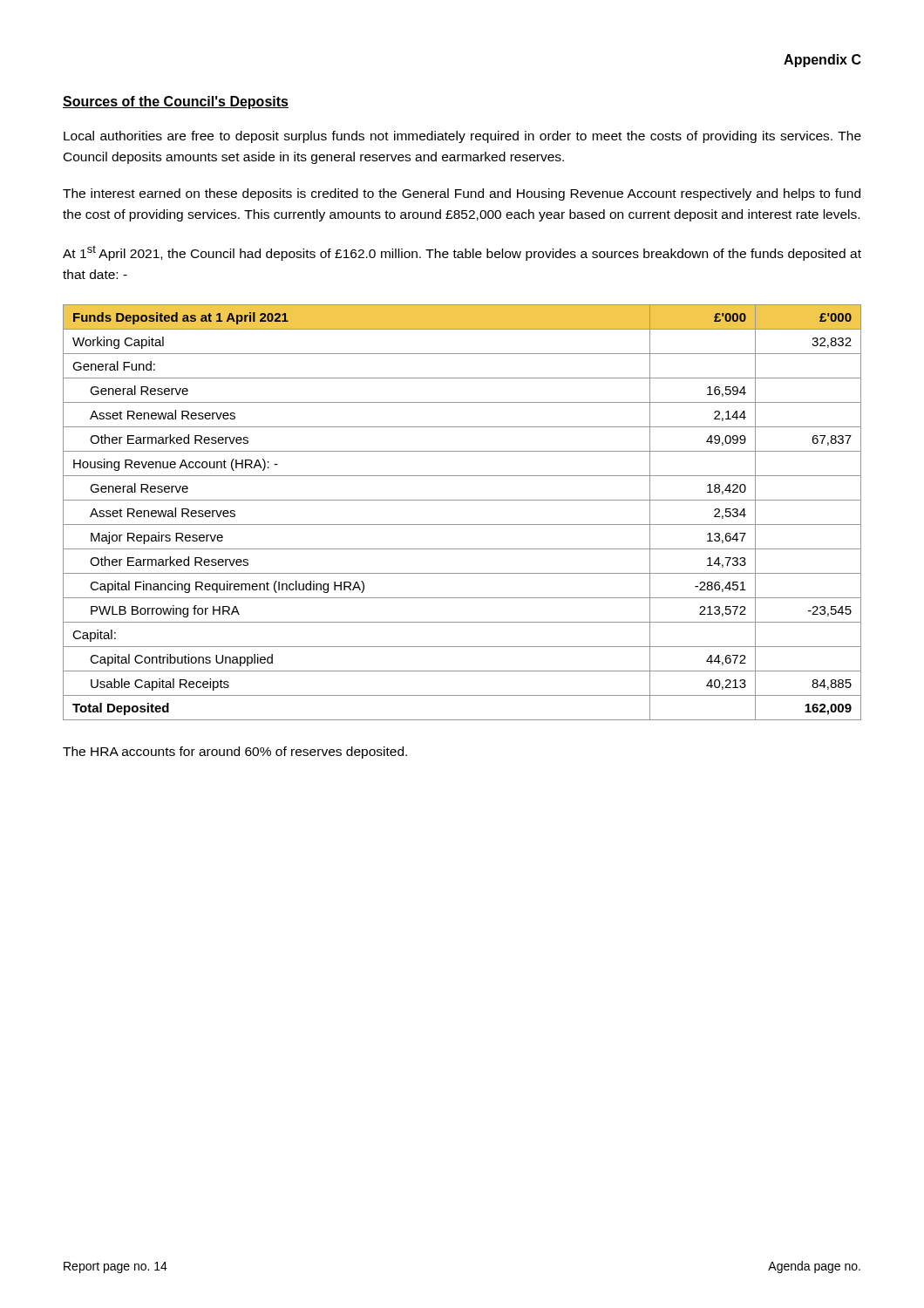Image resolution: width=924 pixels, height=1308 pixels.
Task: Find the text block containing "Local authorities are"
Action: (462, 146)
